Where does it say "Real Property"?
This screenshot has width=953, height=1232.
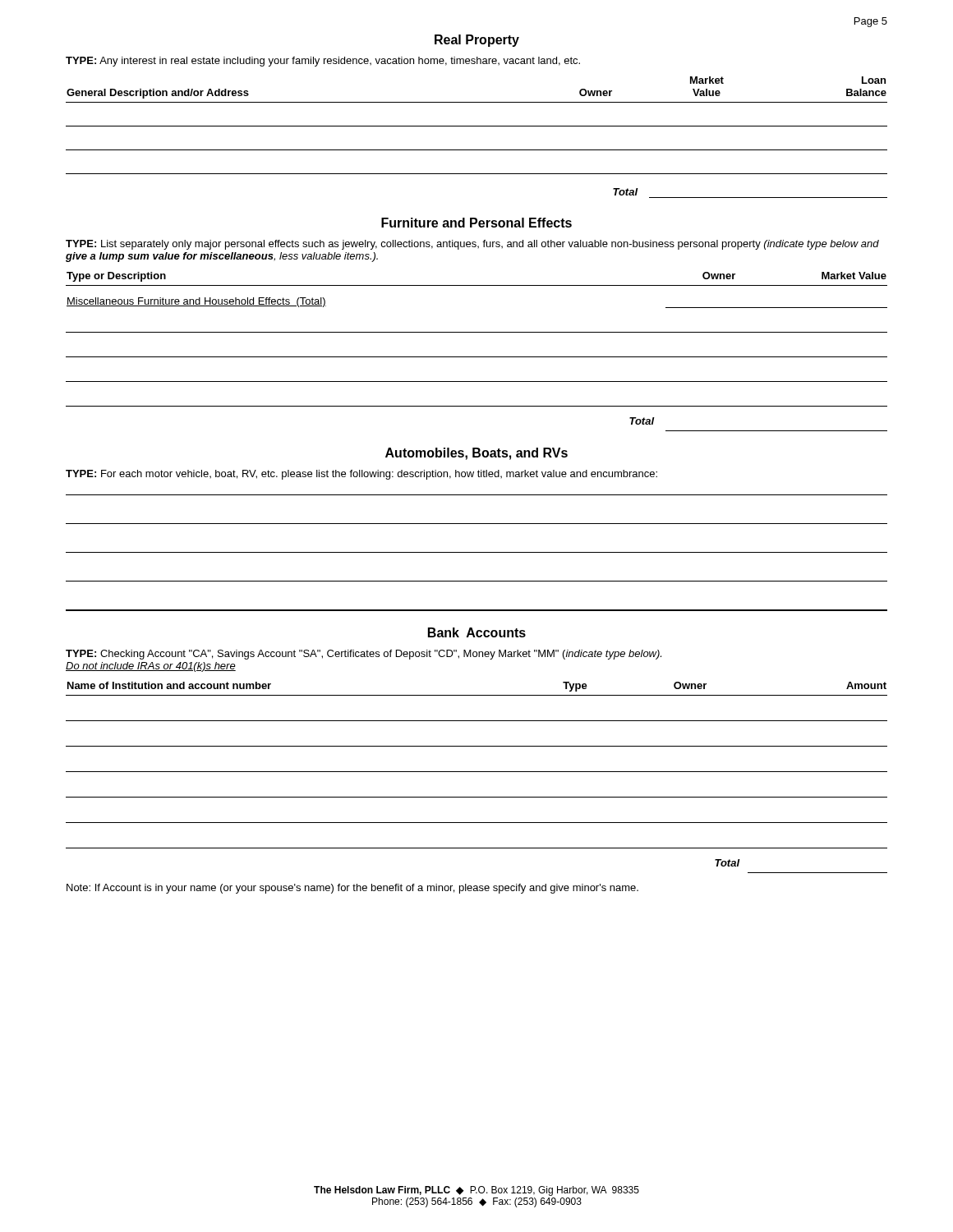tap(476, 40)
